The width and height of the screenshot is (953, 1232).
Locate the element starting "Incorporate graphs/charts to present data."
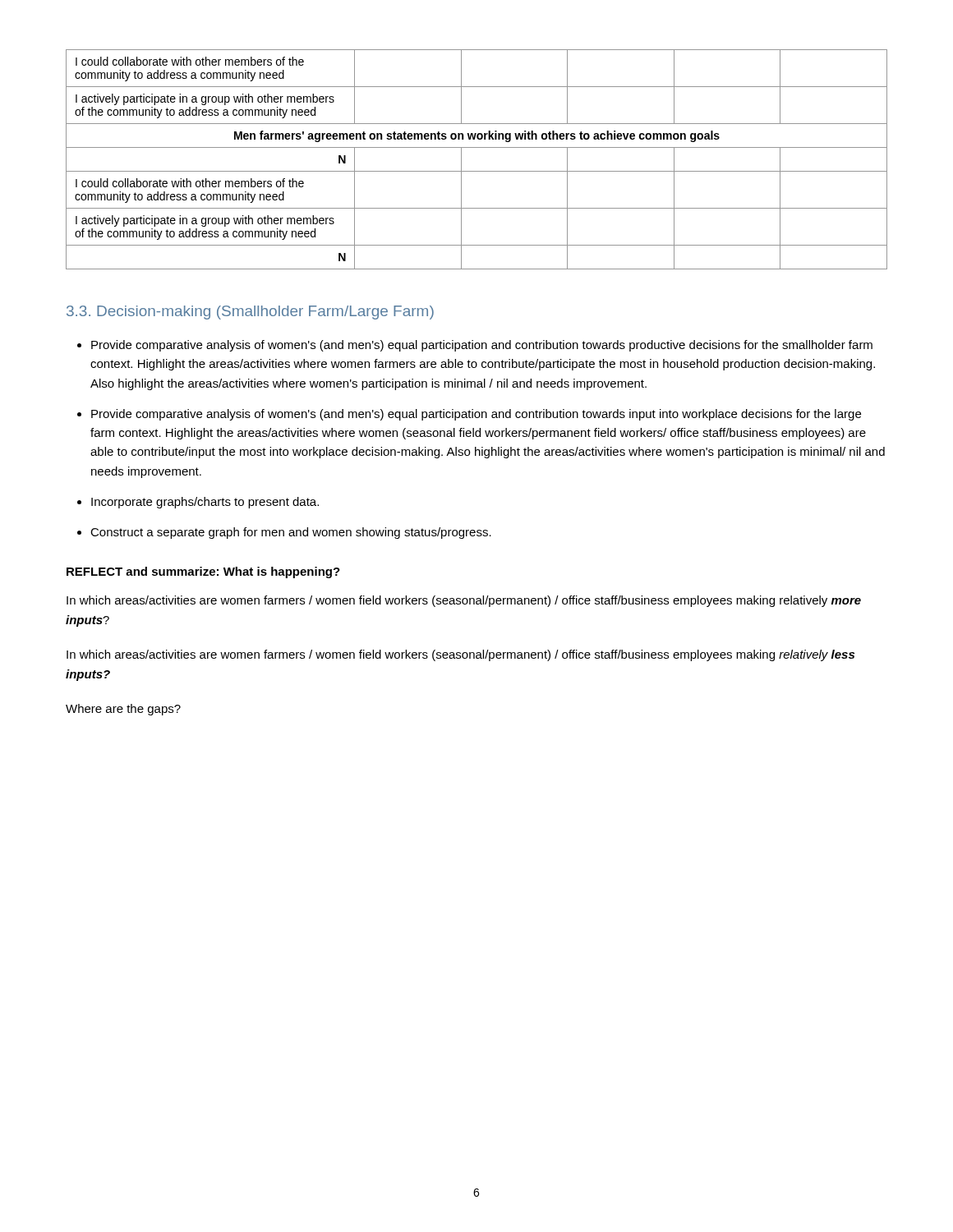point(205,503)
